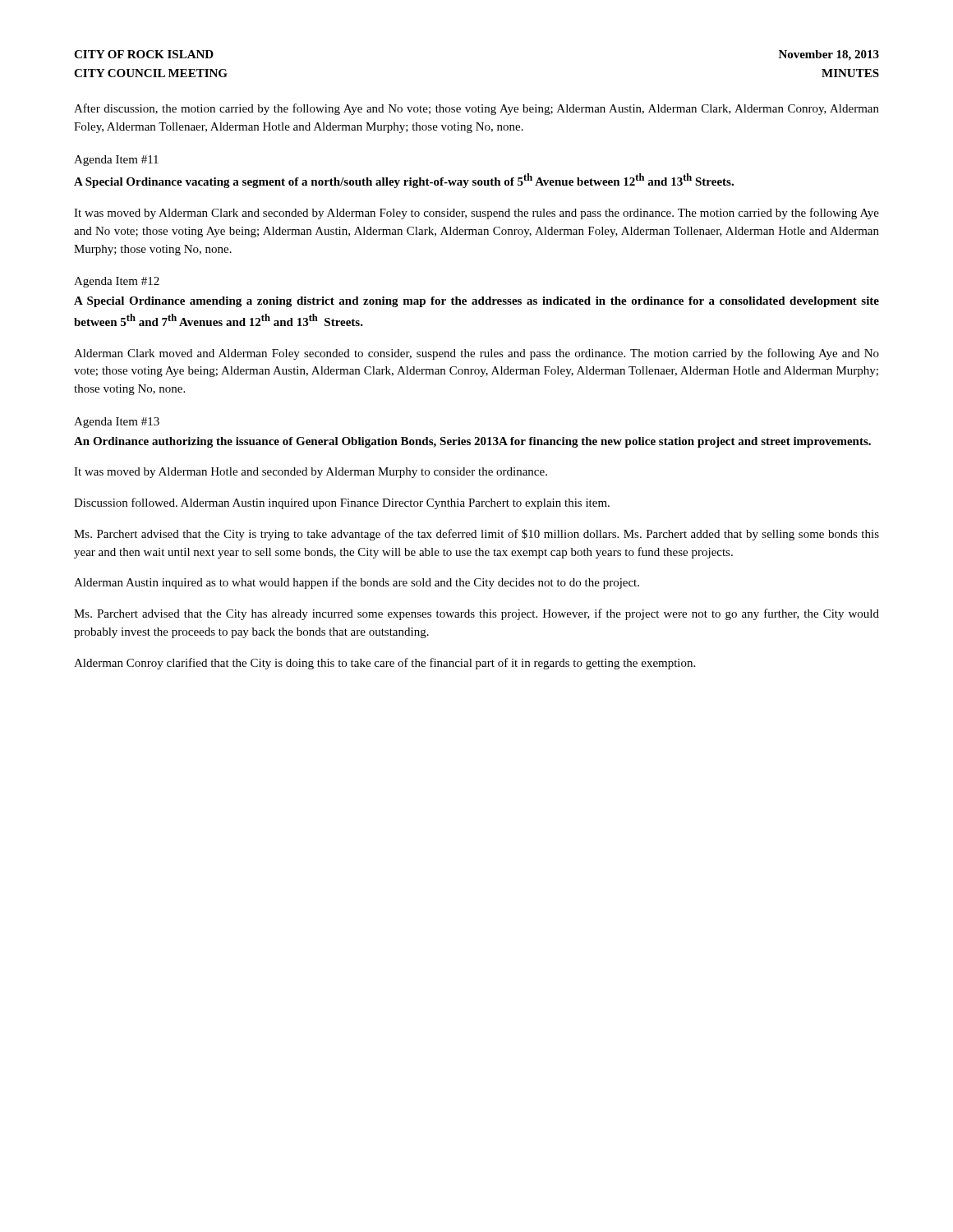Image resolution: width=953 pixels, height=1232 pixels.
Task: Select the text that says "Agenda Item #11"
Action: tap(117, 159)
